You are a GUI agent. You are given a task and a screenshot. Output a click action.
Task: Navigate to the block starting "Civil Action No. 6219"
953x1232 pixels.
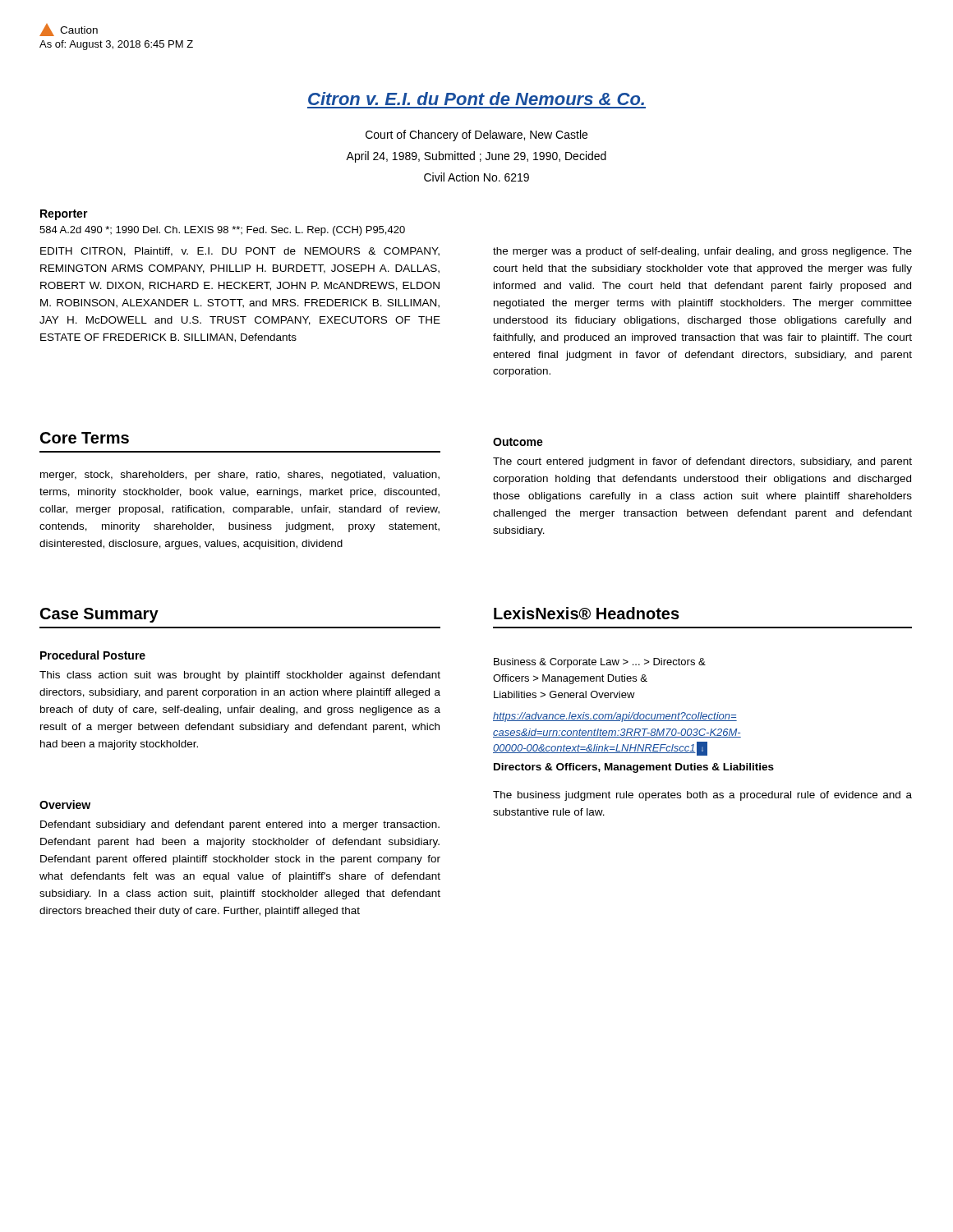click(476, 177)
